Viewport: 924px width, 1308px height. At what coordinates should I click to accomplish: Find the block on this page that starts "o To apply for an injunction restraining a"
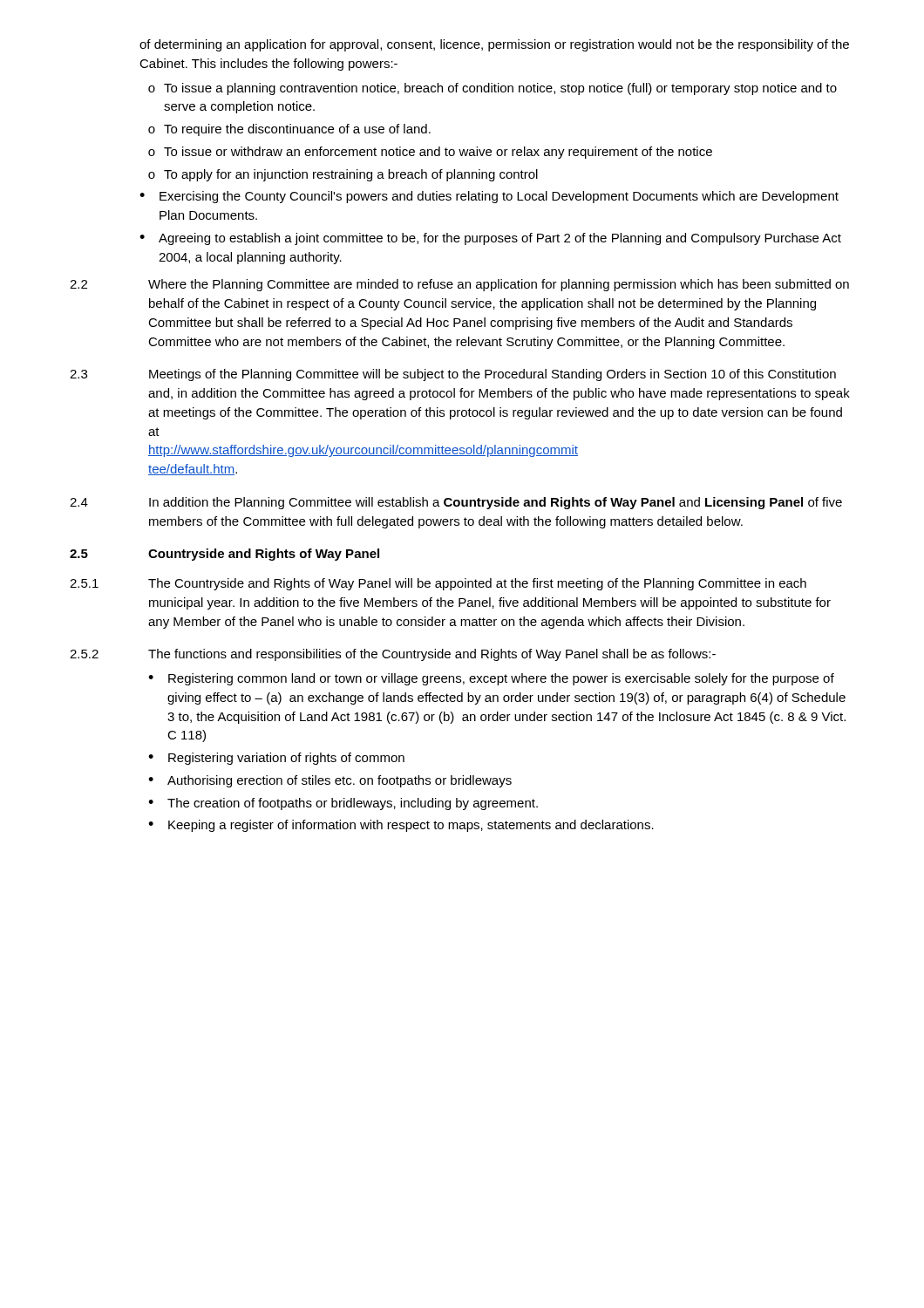339,174
